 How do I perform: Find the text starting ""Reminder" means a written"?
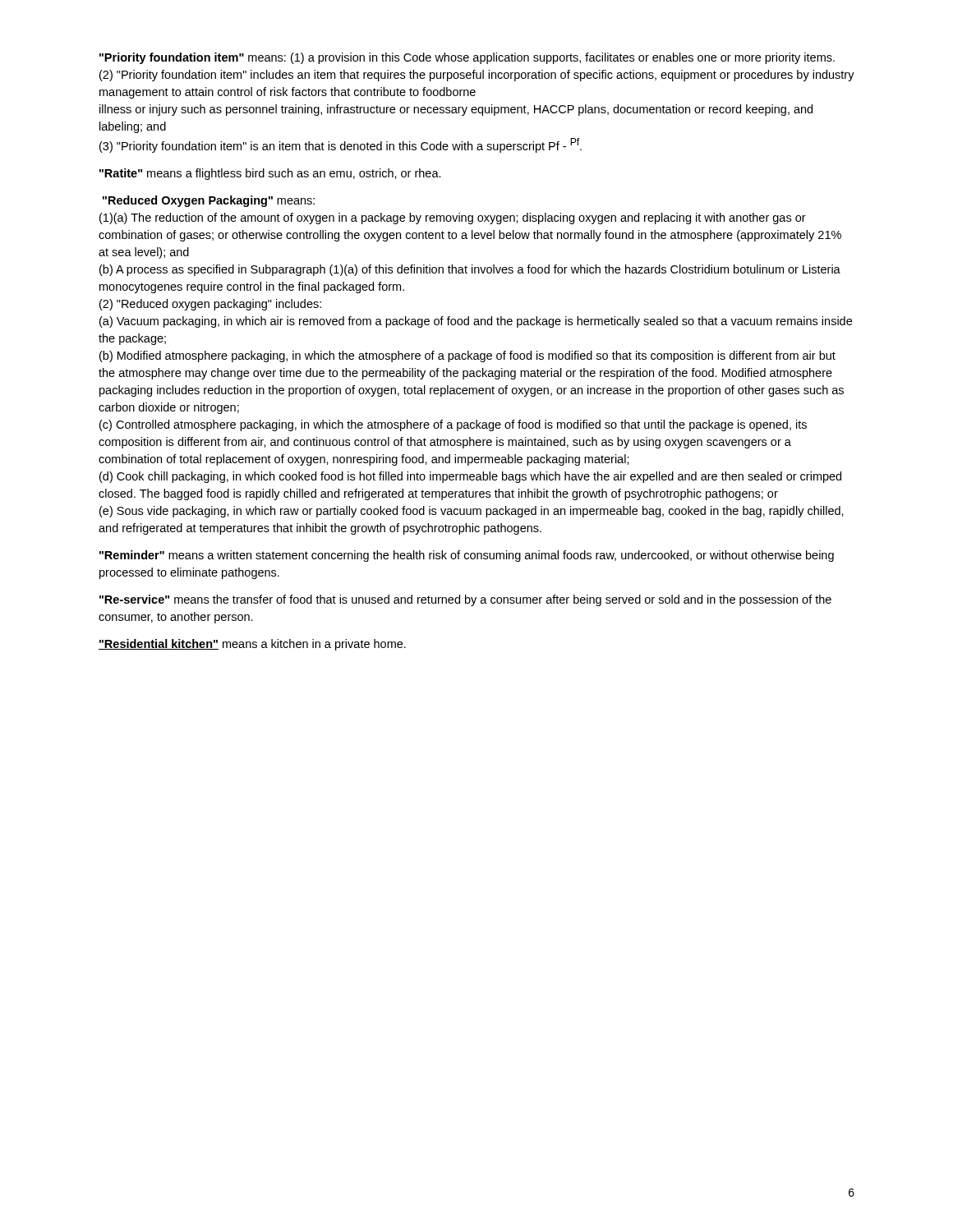(x=476, y=565)
